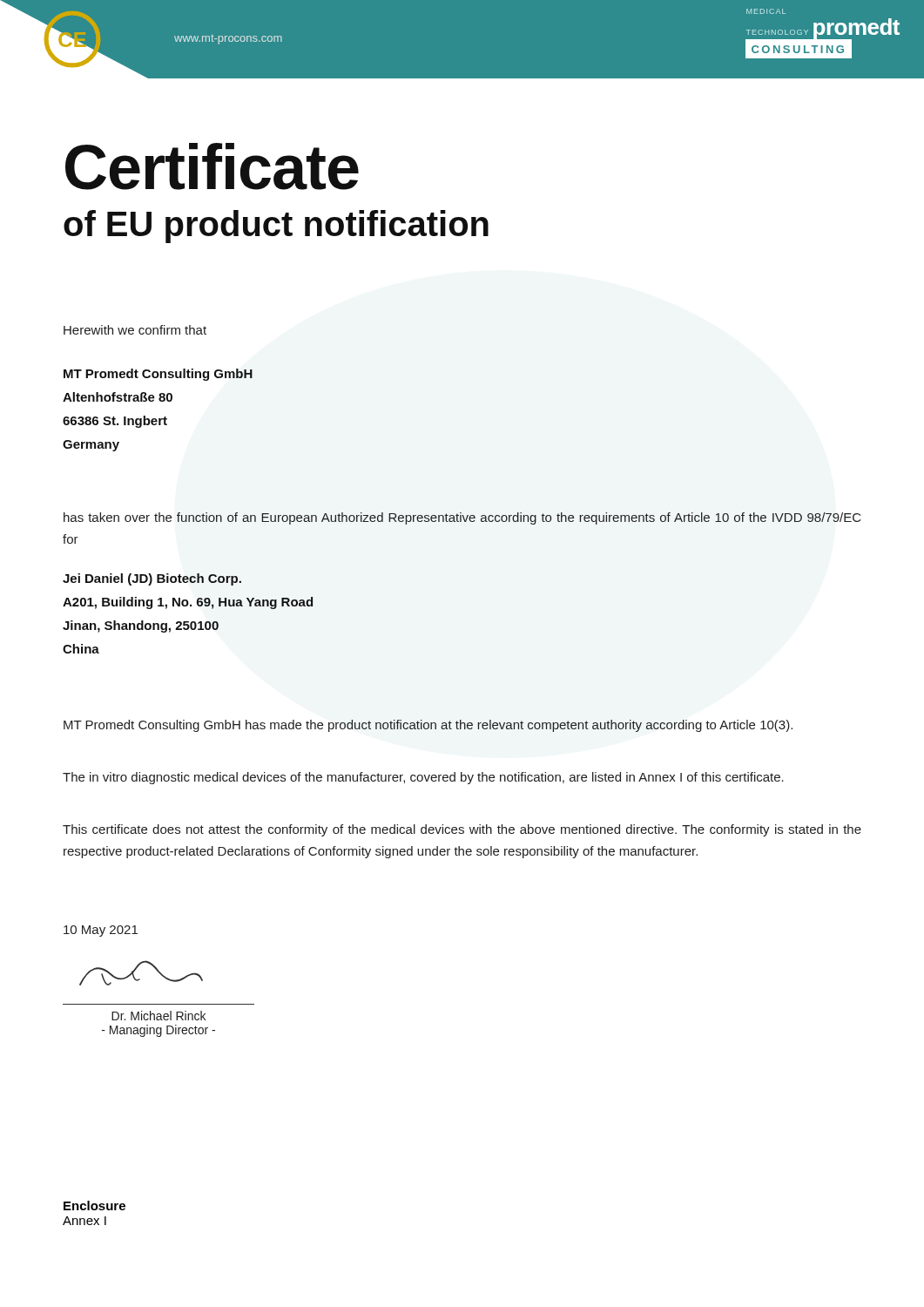Image resolution: width=924 pixels, height=1307 pixels.
Task: Point to the block beginning "Jei Daniel (JD) Biotech Corp. A201, Building 1,"
Action: [188, 613]
